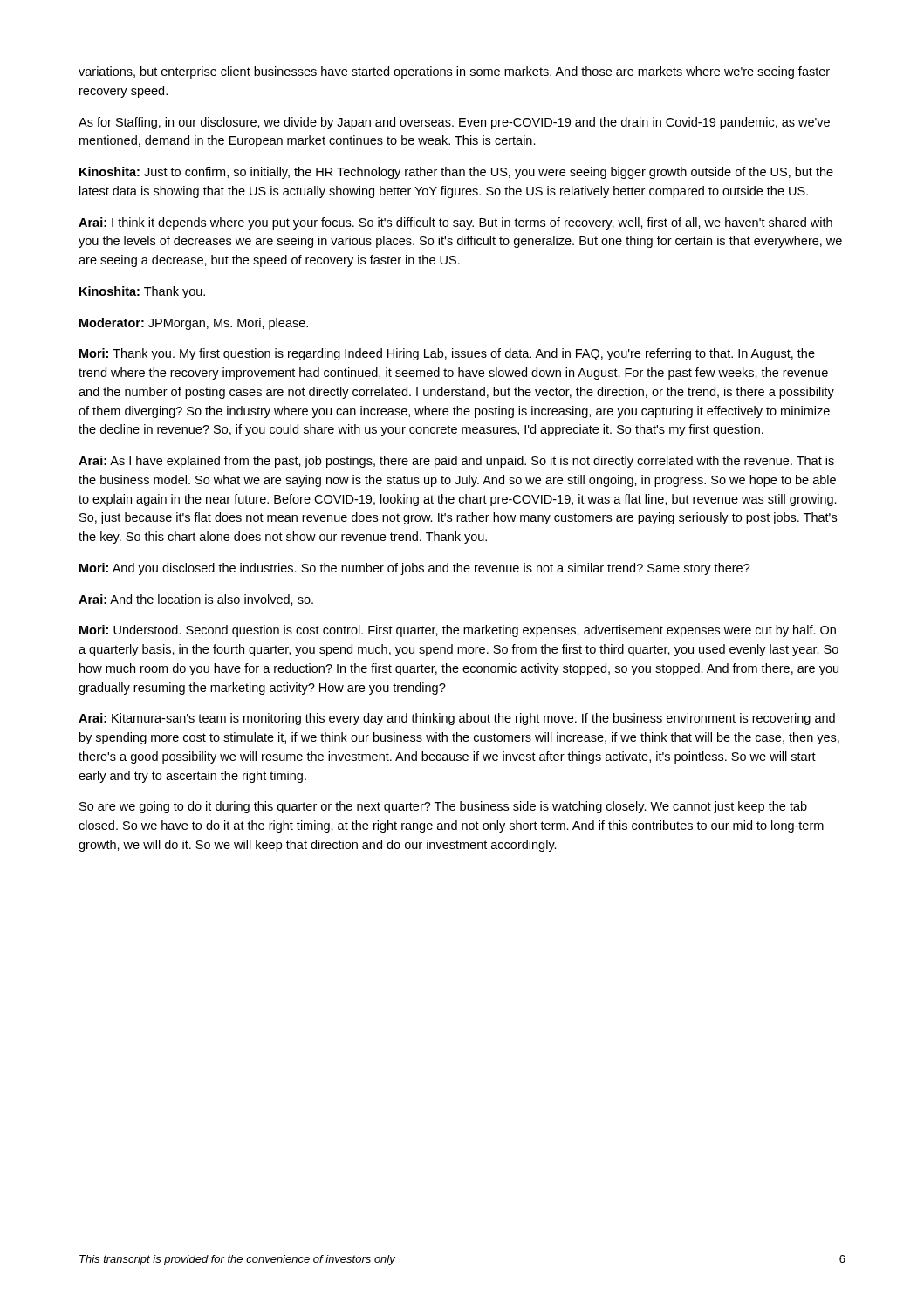Select the text block that says "Mori: Understood. Second question"
924x1309 pixels.
(462, 659)
